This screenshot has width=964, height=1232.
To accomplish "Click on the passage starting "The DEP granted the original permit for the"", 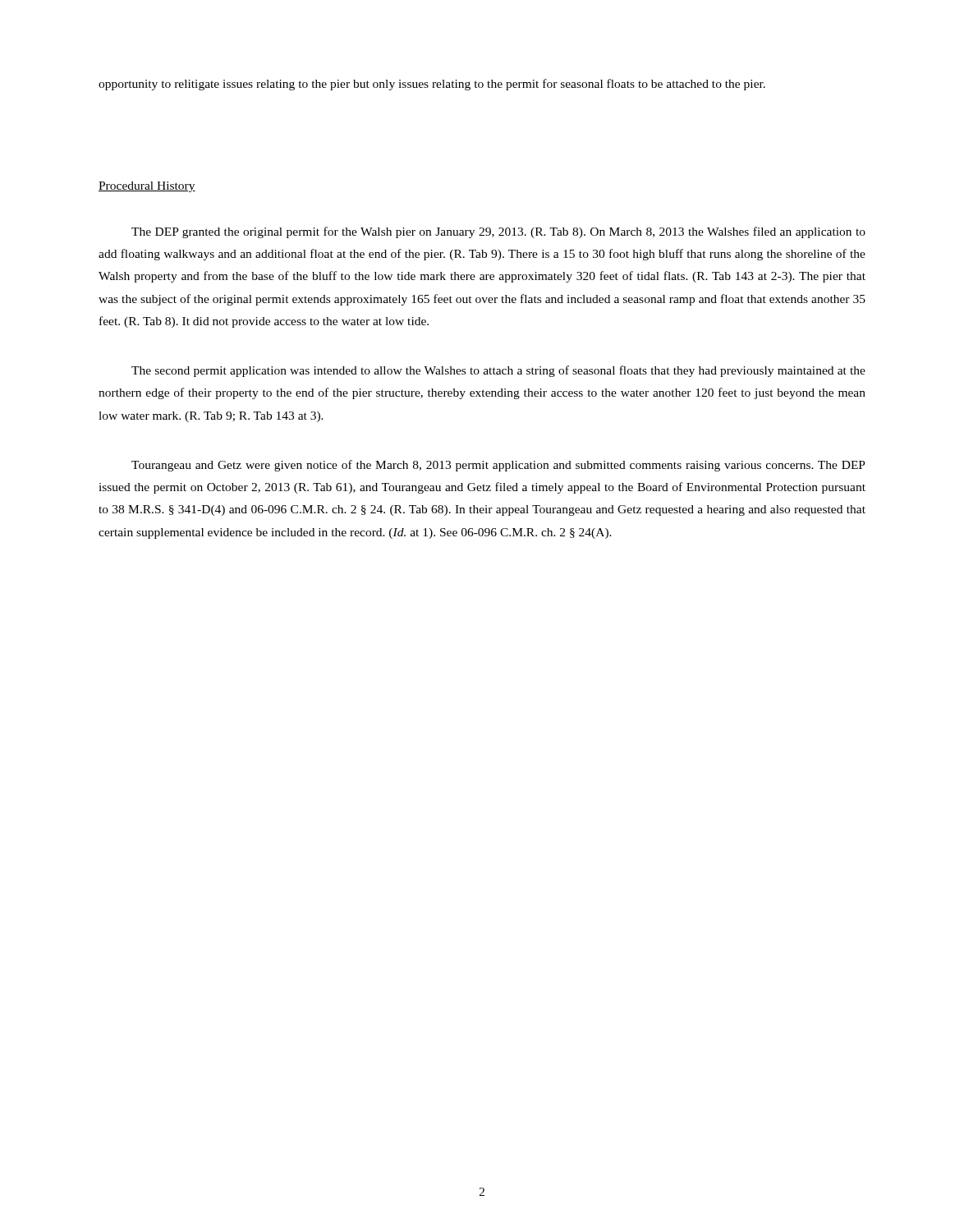I will pyautogui.click(x=482, y=276).
